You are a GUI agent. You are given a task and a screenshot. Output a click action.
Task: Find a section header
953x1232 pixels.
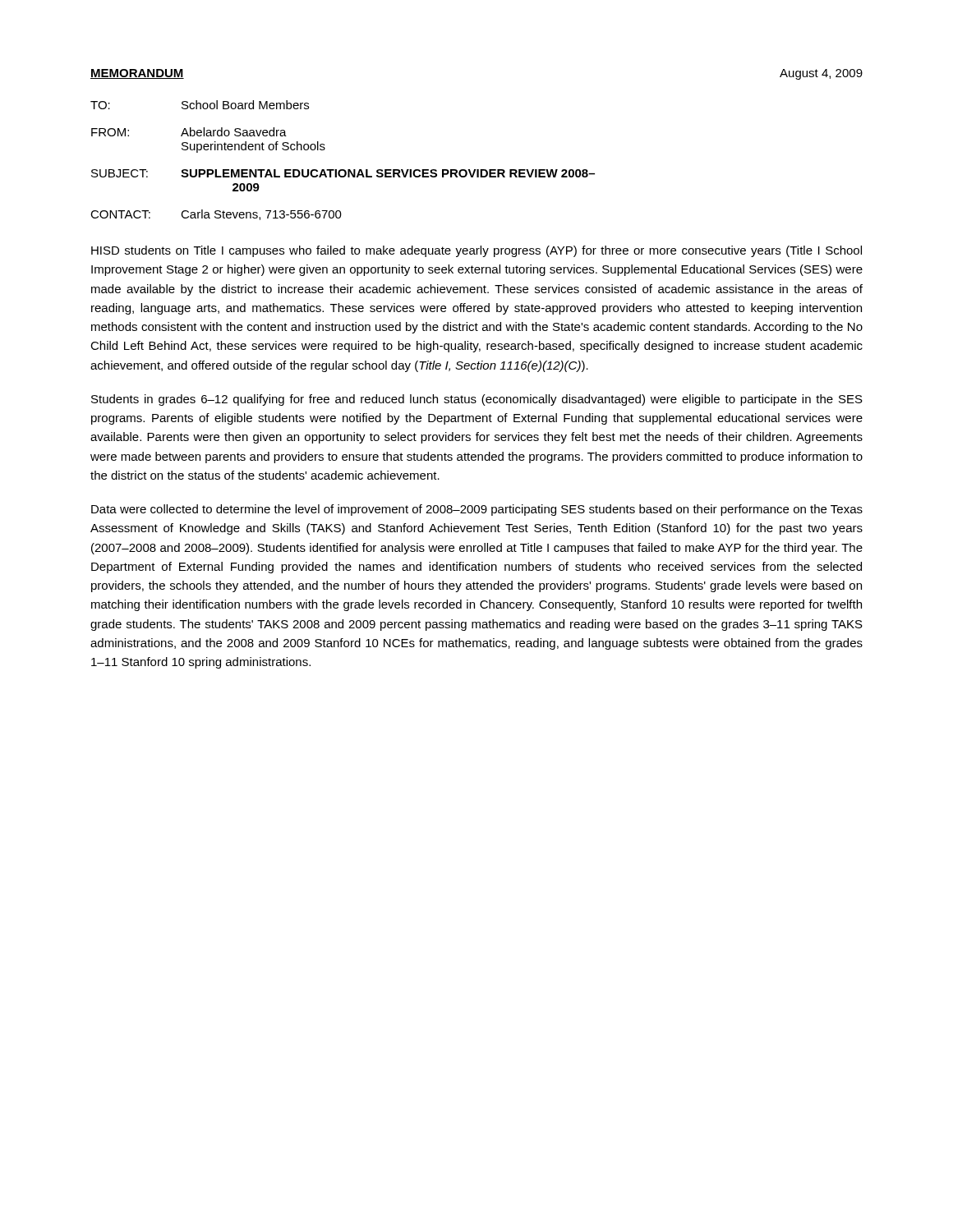(x=137, y=73)
